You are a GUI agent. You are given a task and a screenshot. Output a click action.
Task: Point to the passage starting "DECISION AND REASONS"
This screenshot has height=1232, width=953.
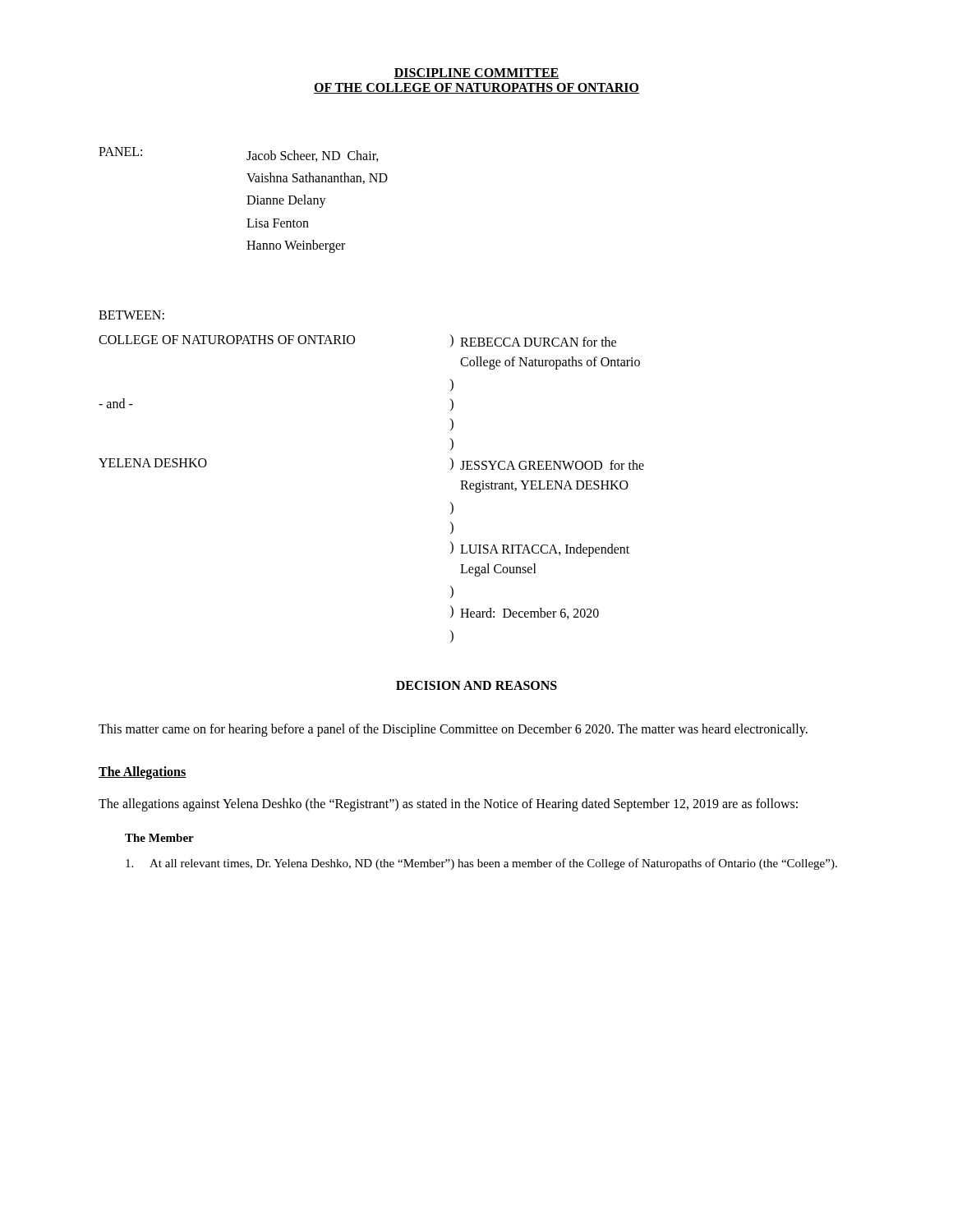pos(476,685)
